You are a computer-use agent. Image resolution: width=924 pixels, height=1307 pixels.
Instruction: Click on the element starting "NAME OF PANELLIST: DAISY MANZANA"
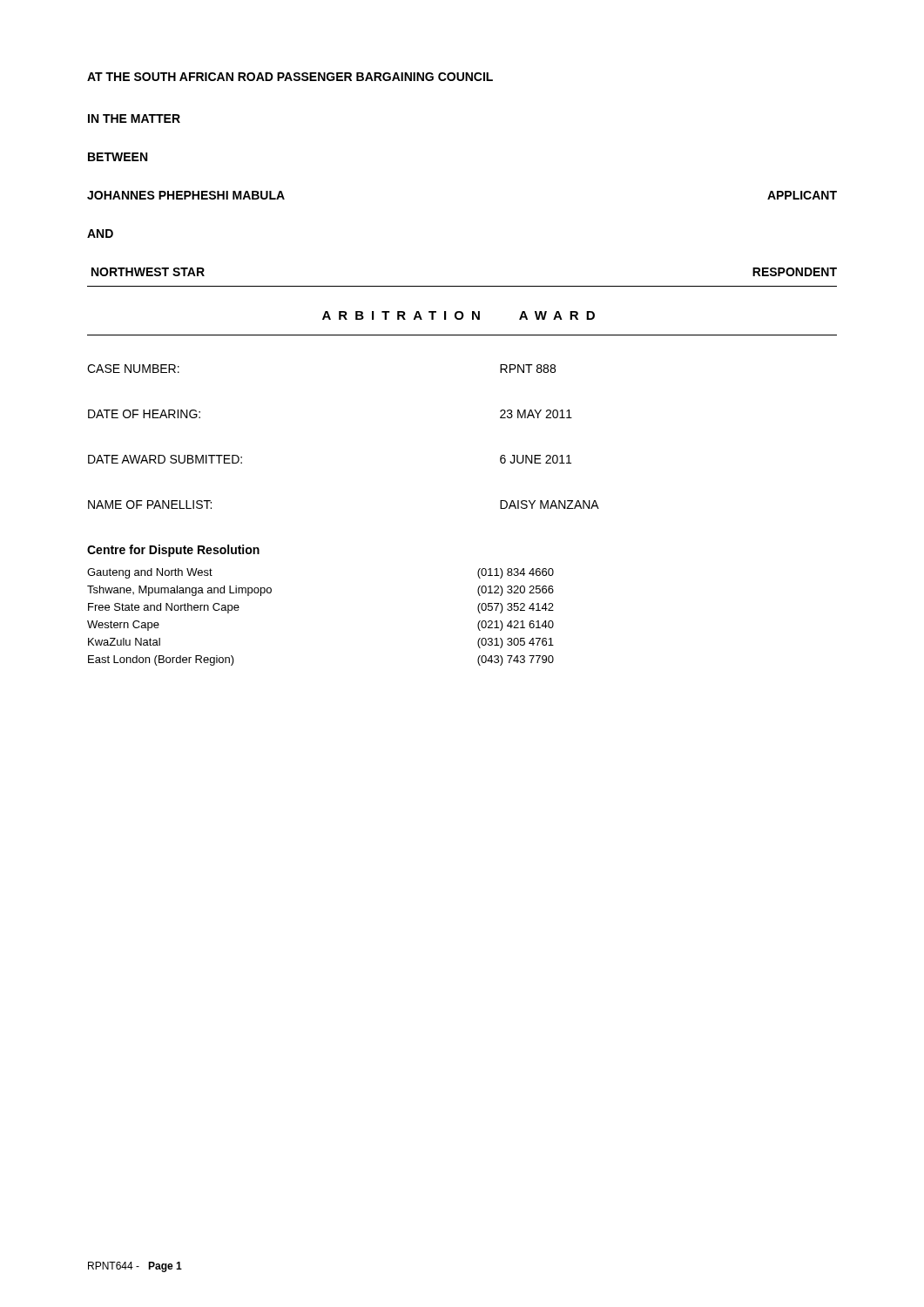coord(155,505)
